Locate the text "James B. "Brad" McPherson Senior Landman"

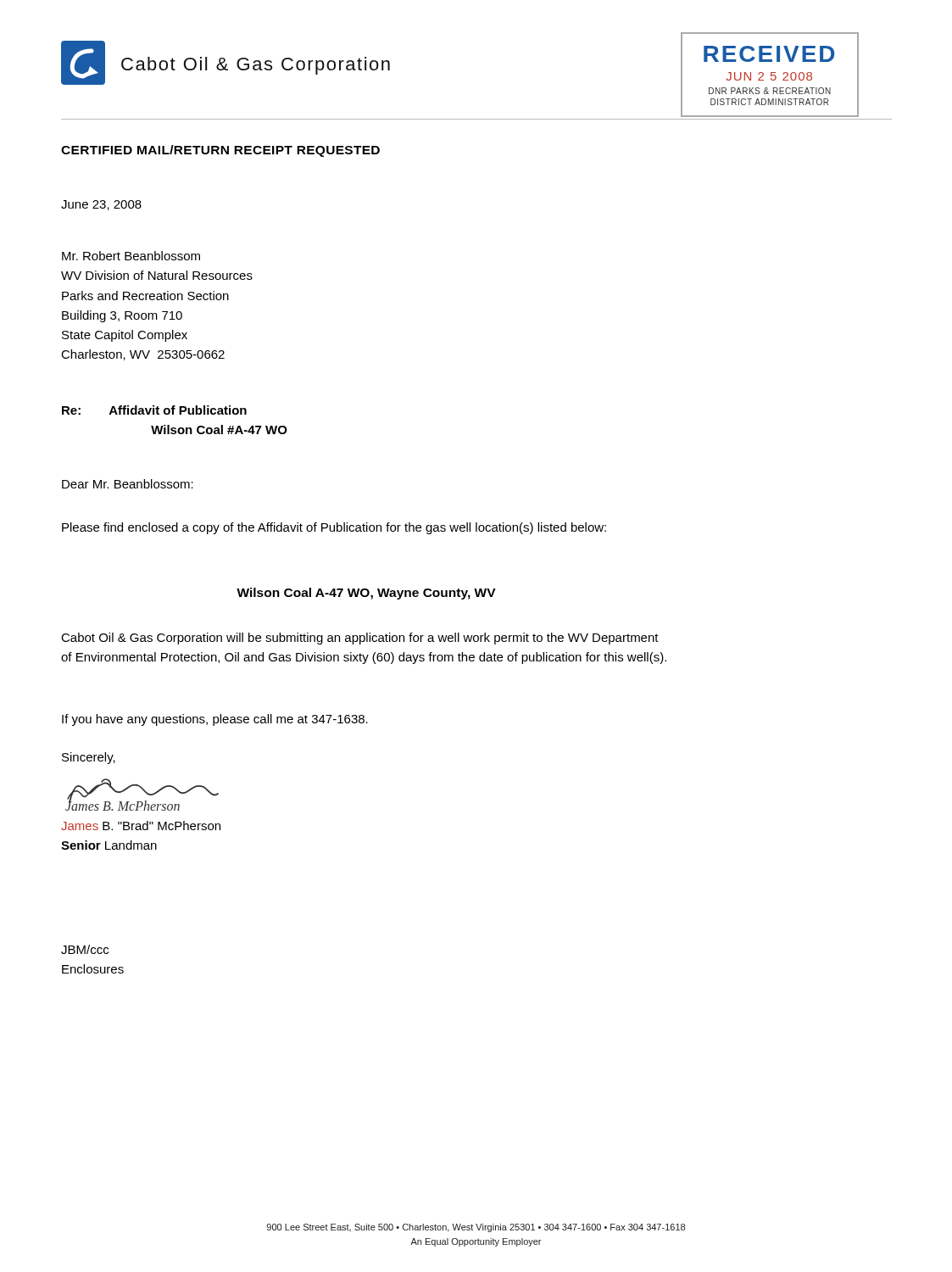[141, 835]
